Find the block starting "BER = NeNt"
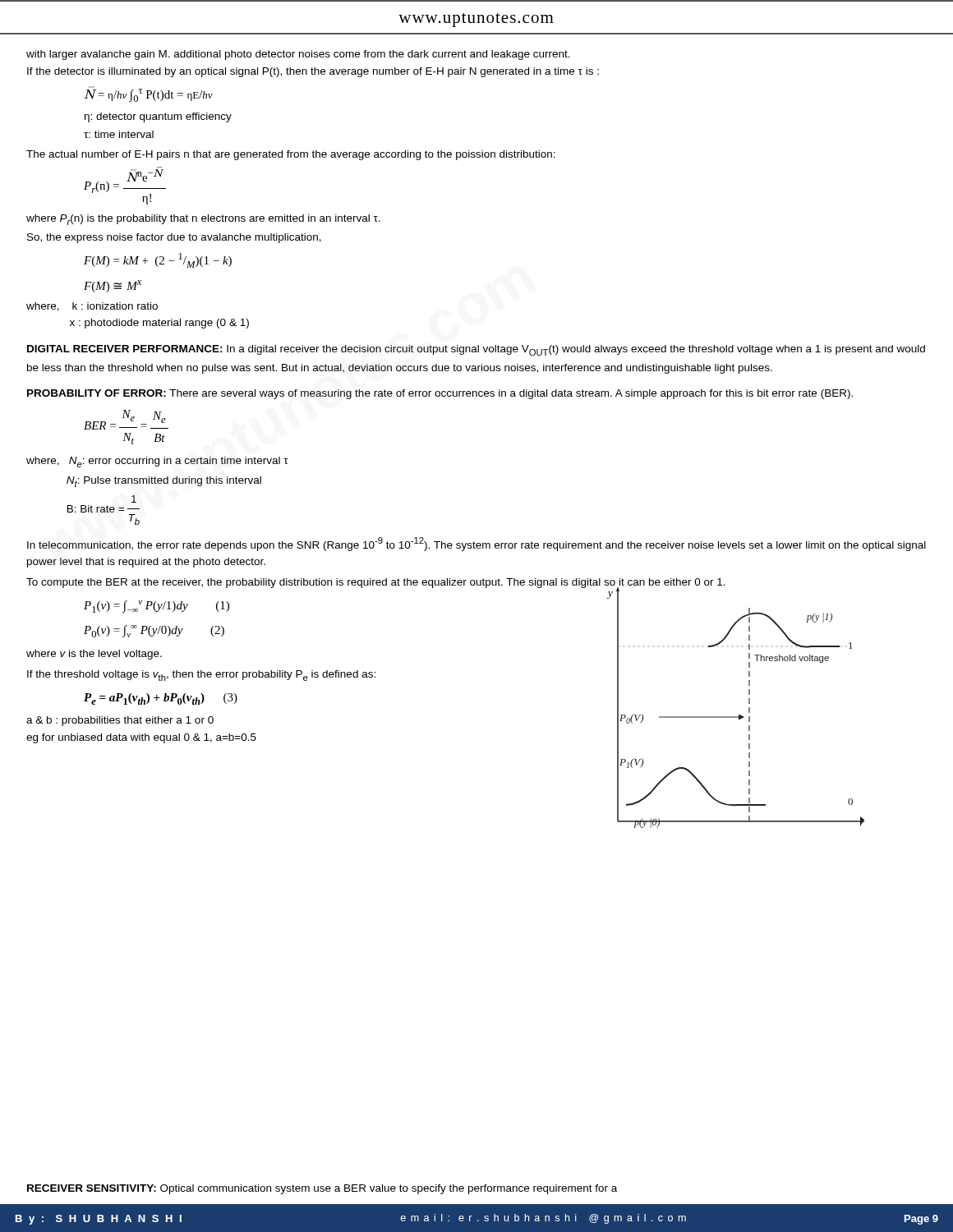953x1232 pixels. [126, 427]
